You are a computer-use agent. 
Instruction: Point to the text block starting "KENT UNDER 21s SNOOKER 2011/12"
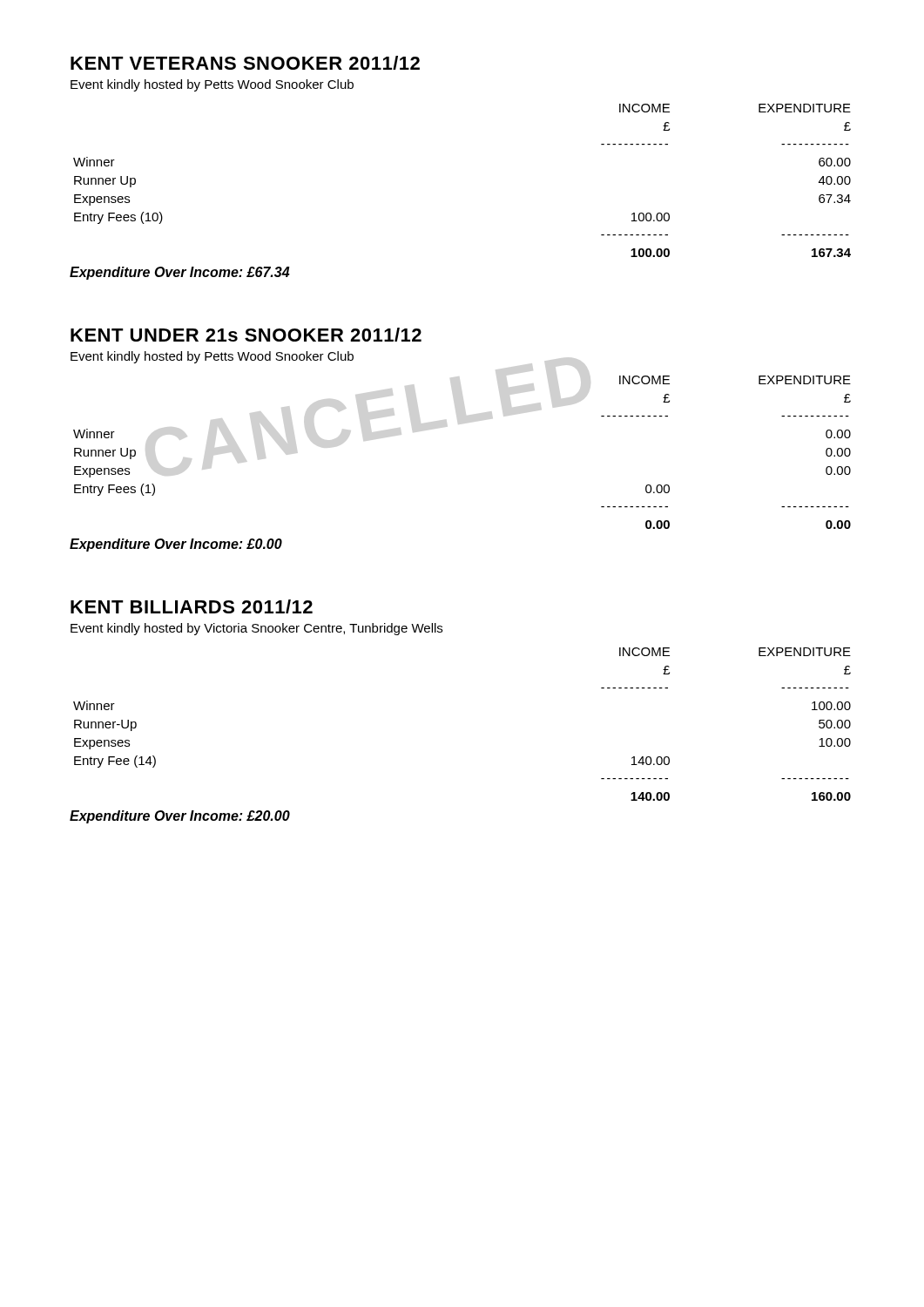[246, 335]
